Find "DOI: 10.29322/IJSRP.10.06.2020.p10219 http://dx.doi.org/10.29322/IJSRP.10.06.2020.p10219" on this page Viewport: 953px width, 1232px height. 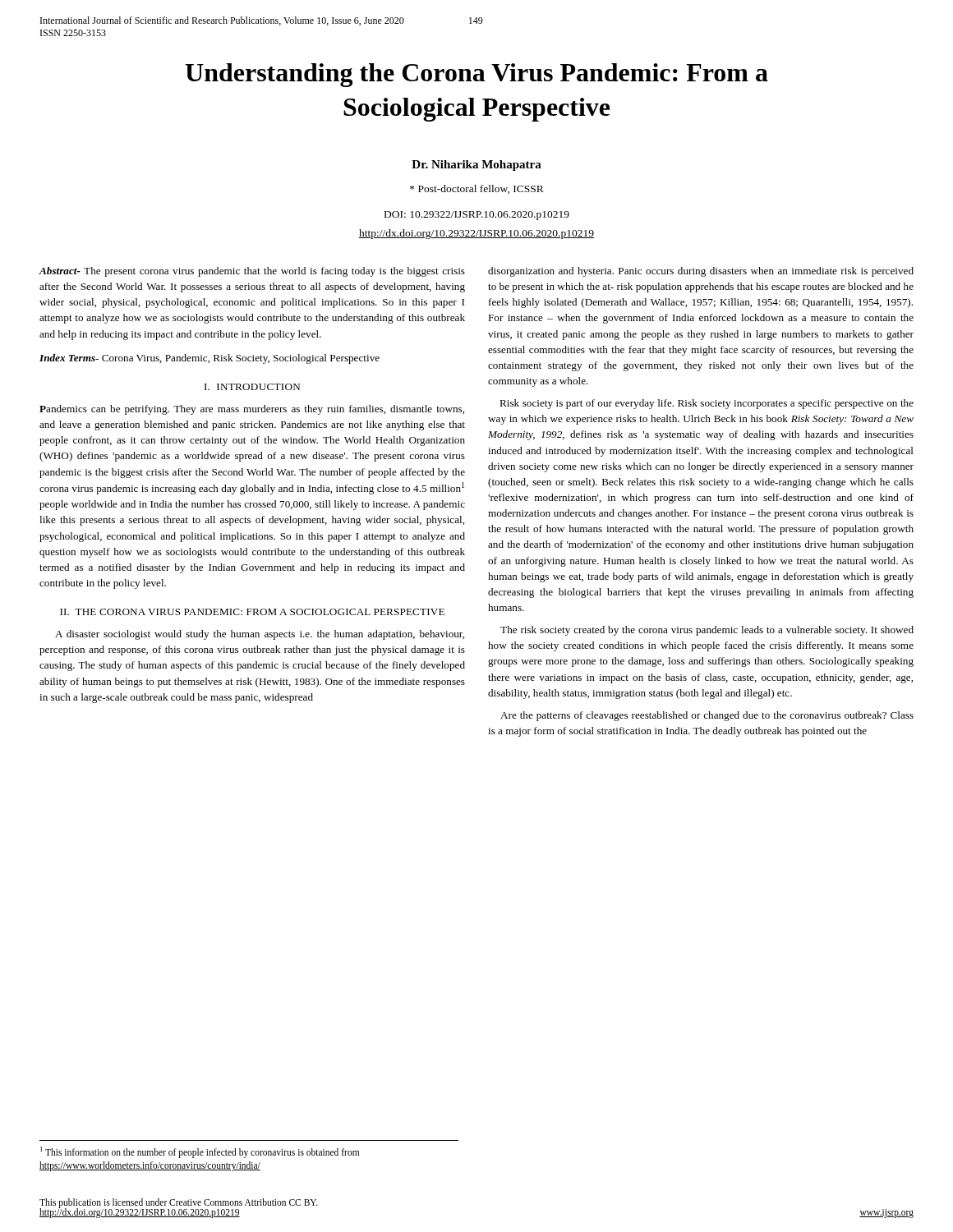476,223
